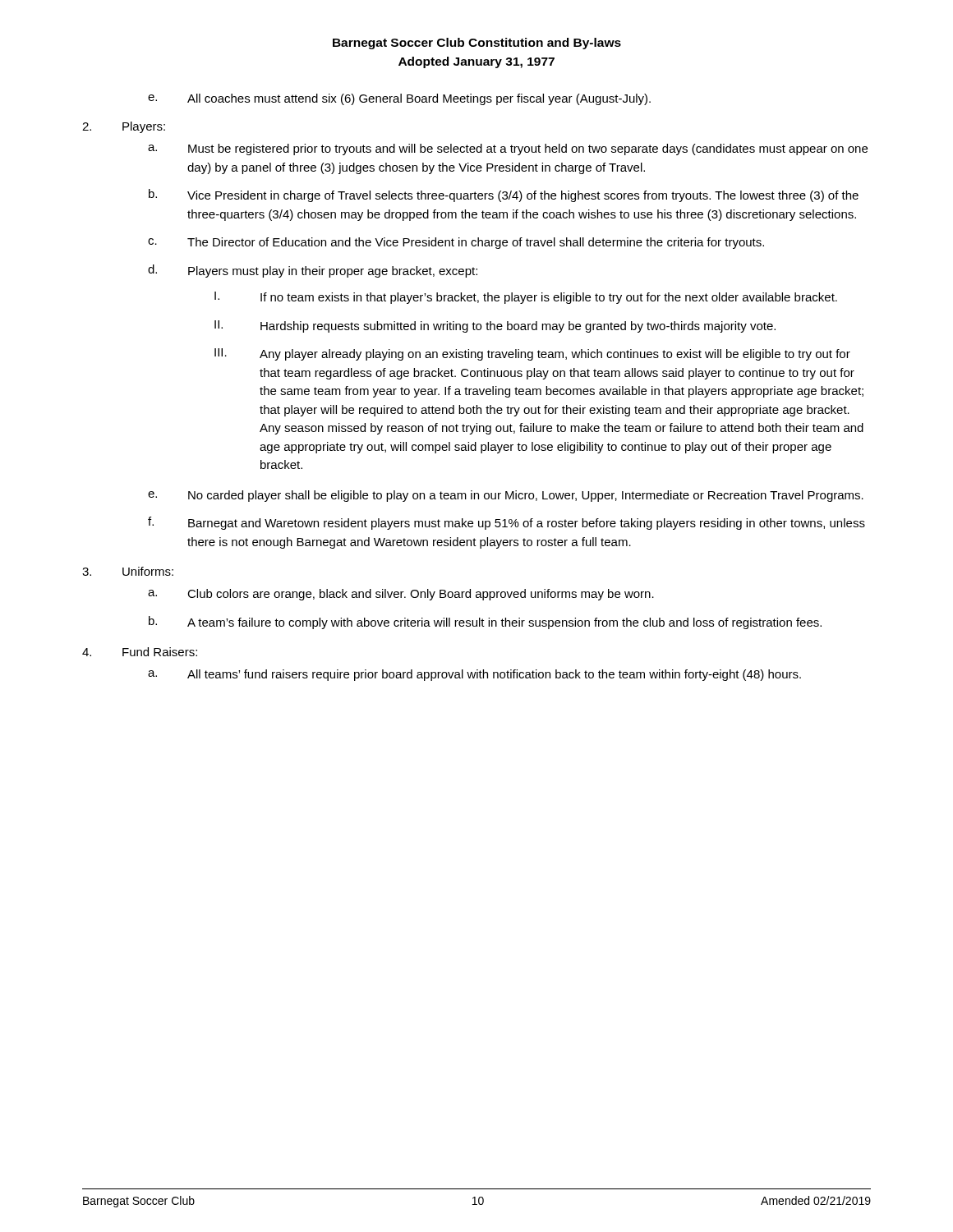
Task: Locate the list item that reads "b. Vice President in charge of Travel selects"
Action: click(x=509, y=205)
